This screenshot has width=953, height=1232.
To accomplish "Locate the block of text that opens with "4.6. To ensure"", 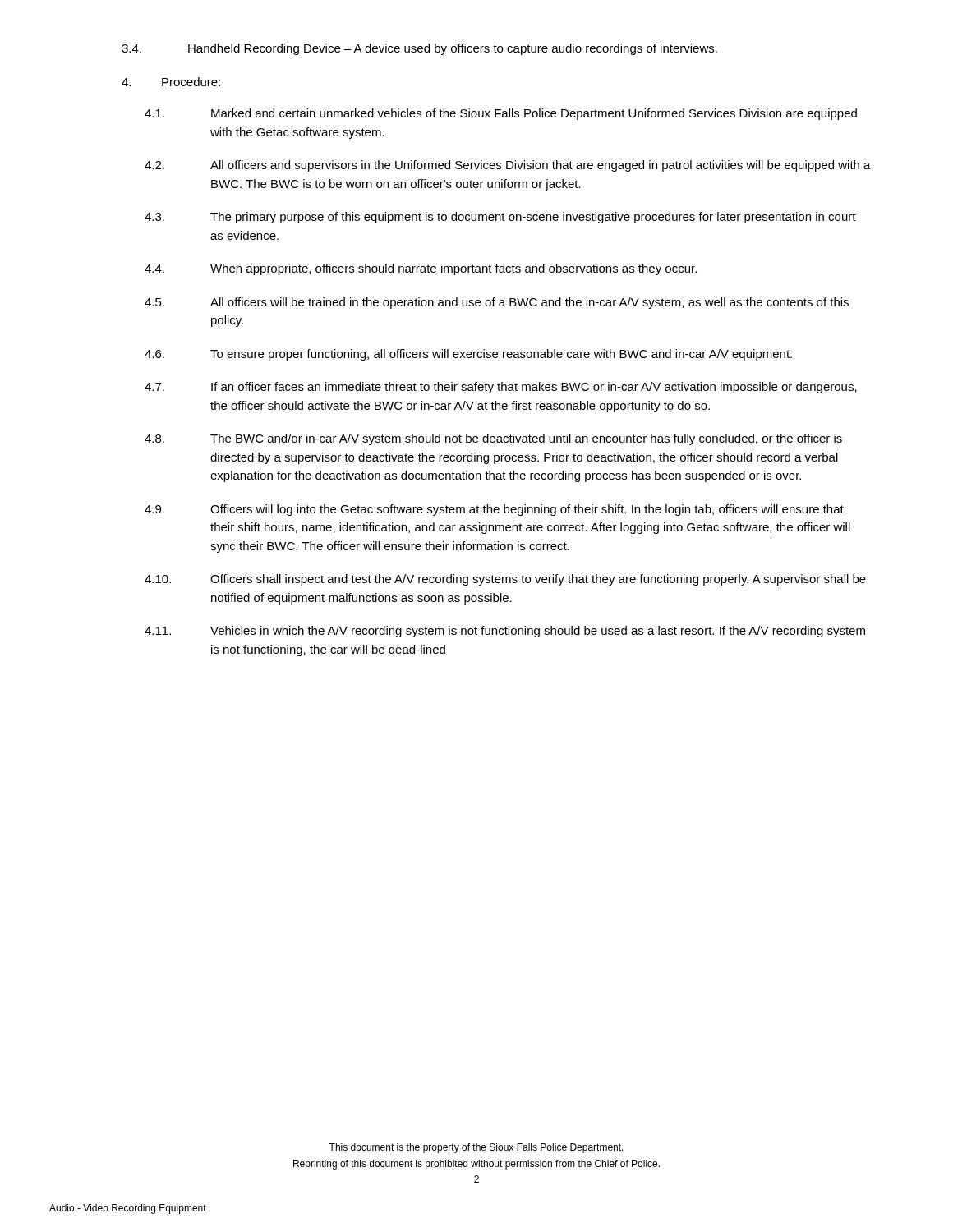I will pos(508,354).
